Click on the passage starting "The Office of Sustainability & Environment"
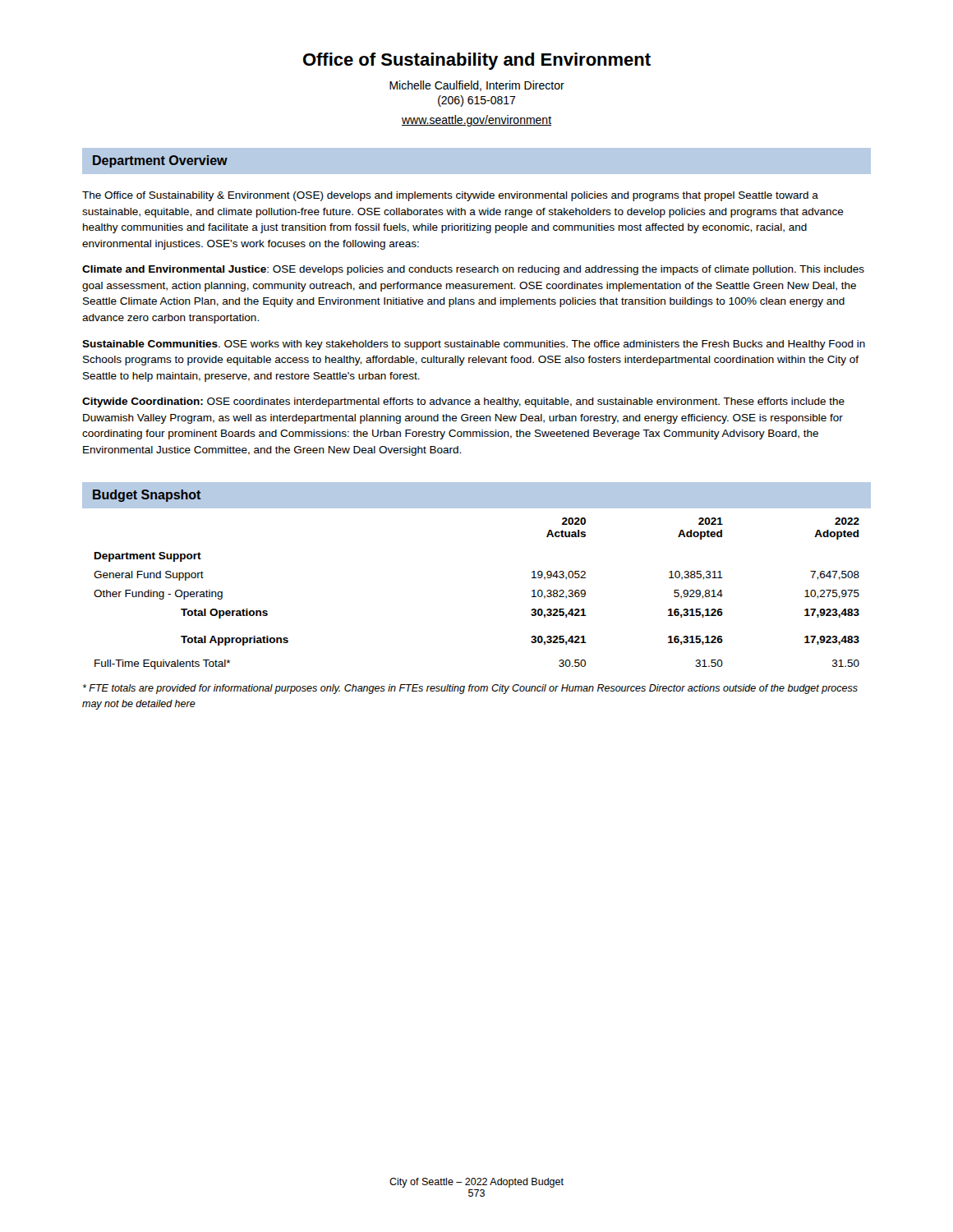953x1232 pixels. 463,219
